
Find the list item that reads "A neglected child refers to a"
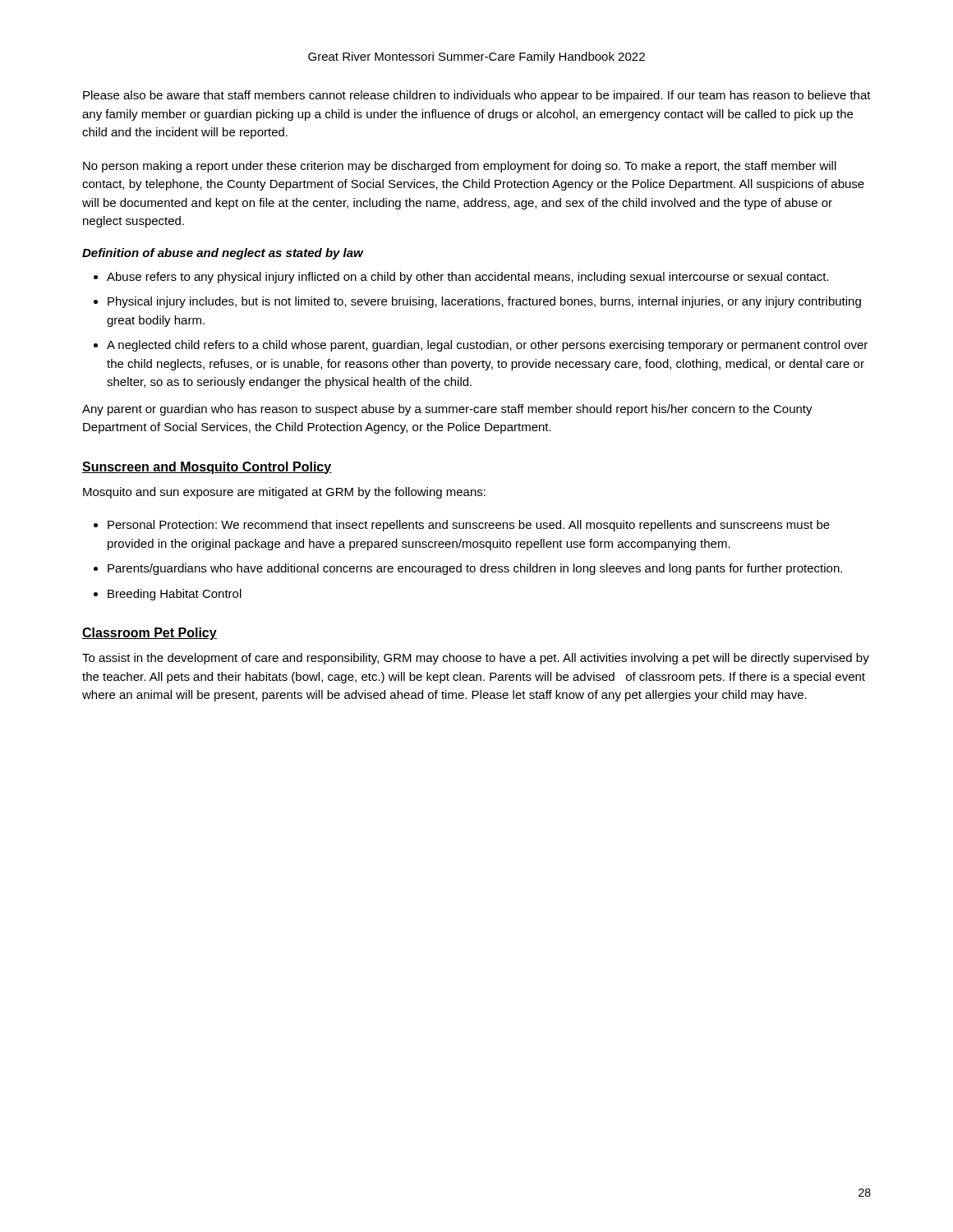tap(487, 363)
